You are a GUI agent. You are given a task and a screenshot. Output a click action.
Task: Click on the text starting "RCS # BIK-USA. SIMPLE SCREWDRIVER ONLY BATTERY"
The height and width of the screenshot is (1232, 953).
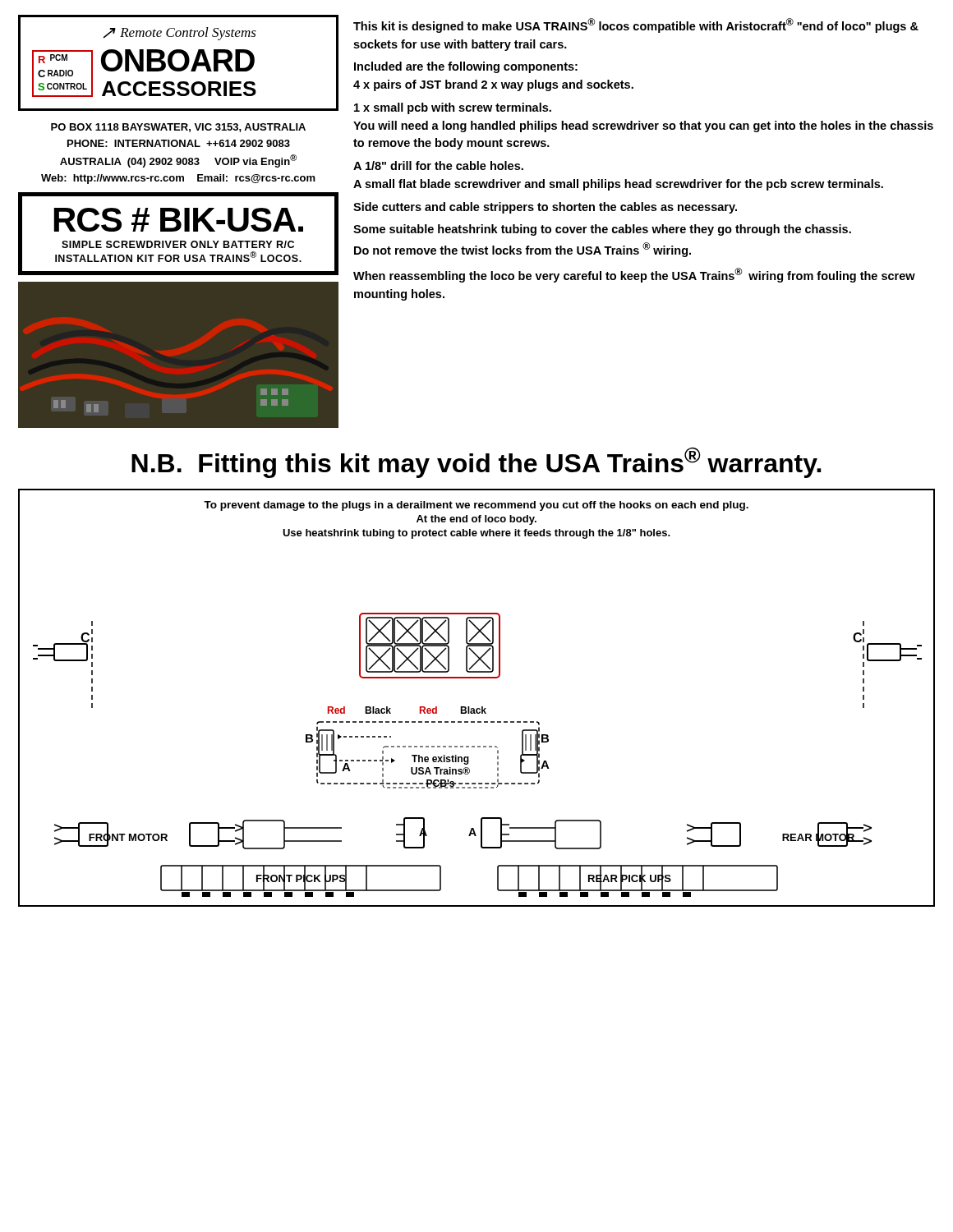[178, 233]
